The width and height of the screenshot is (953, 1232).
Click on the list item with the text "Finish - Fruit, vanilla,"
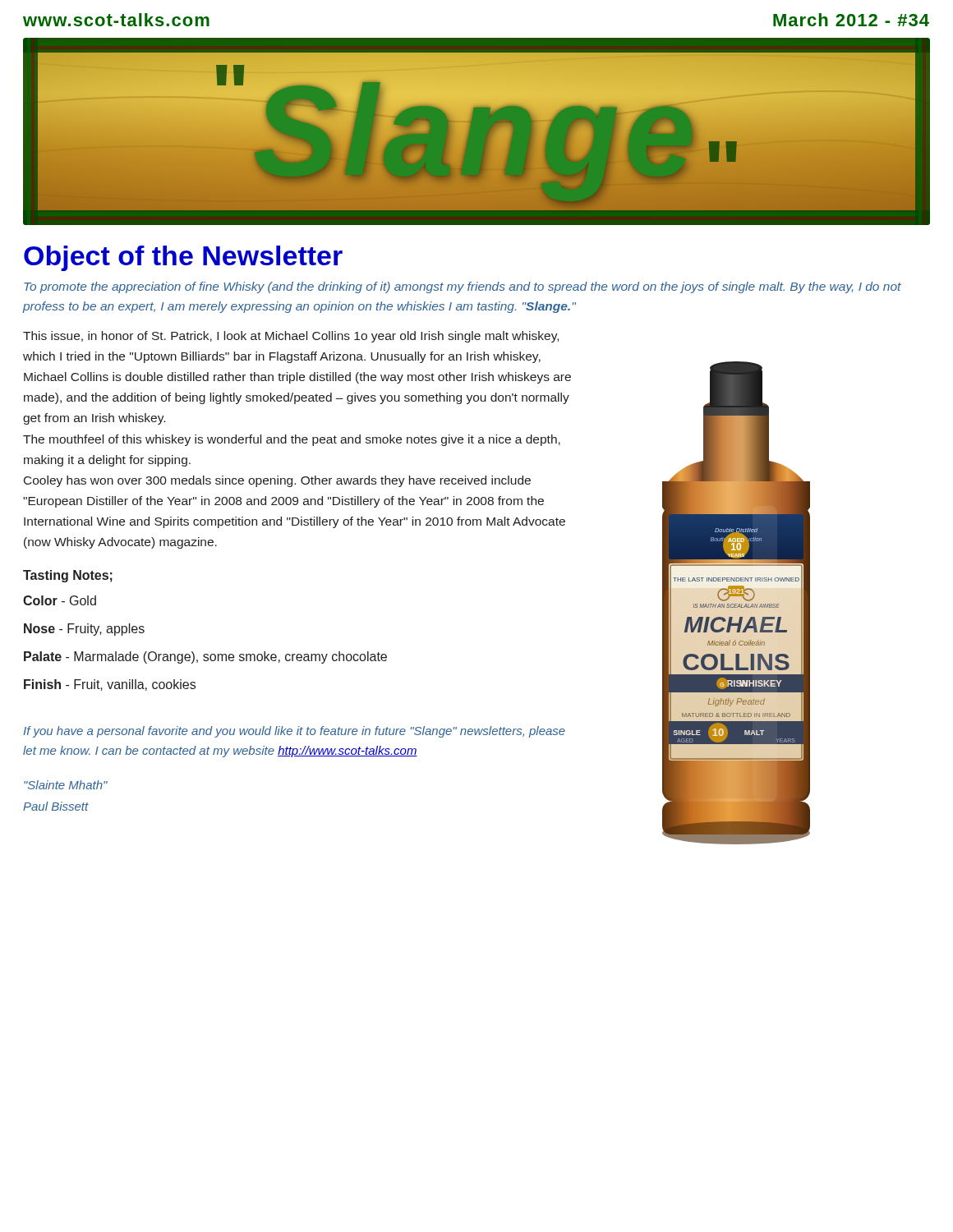(110, 685)
